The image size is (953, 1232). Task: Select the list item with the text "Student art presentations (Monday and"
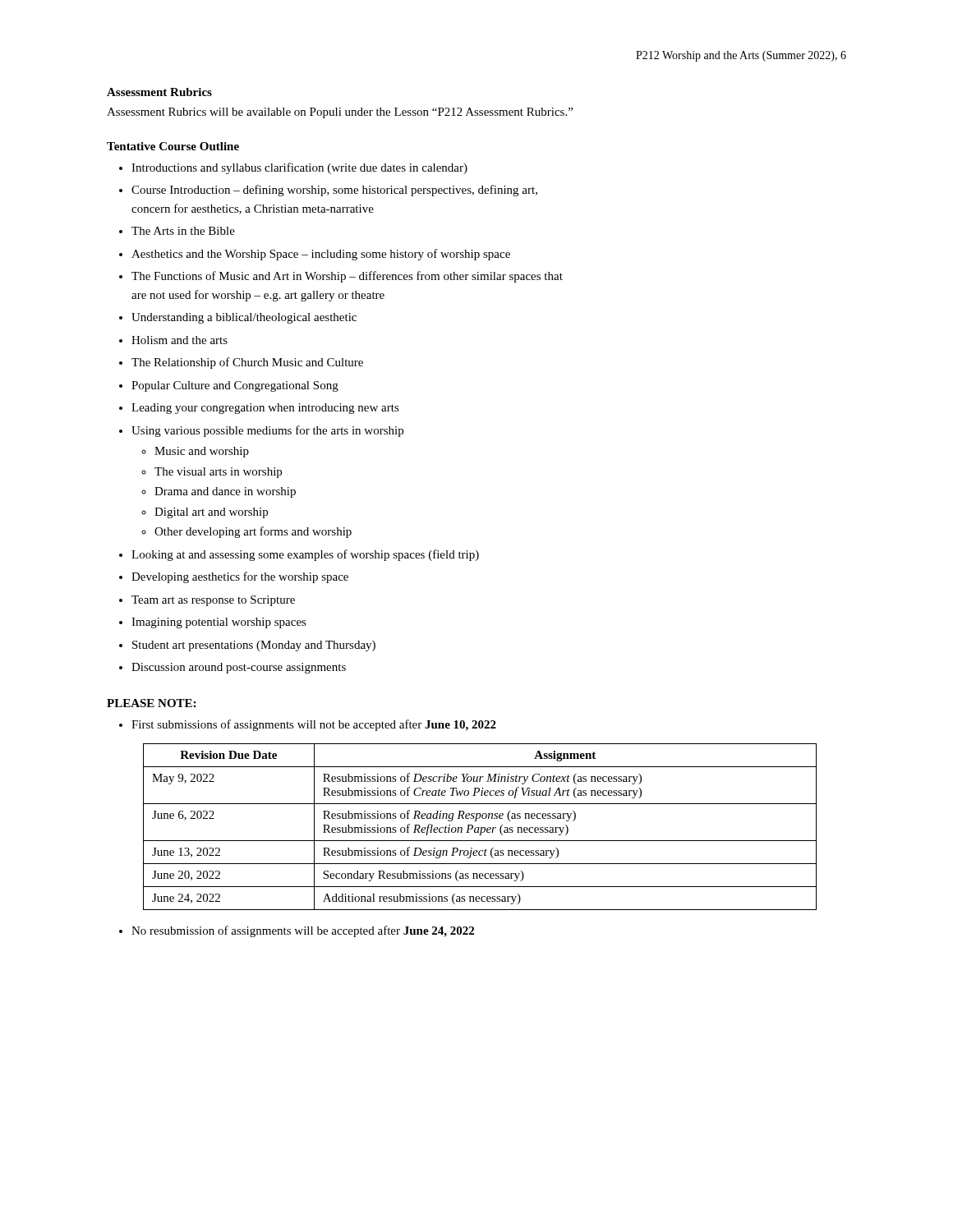click(254, 644)
